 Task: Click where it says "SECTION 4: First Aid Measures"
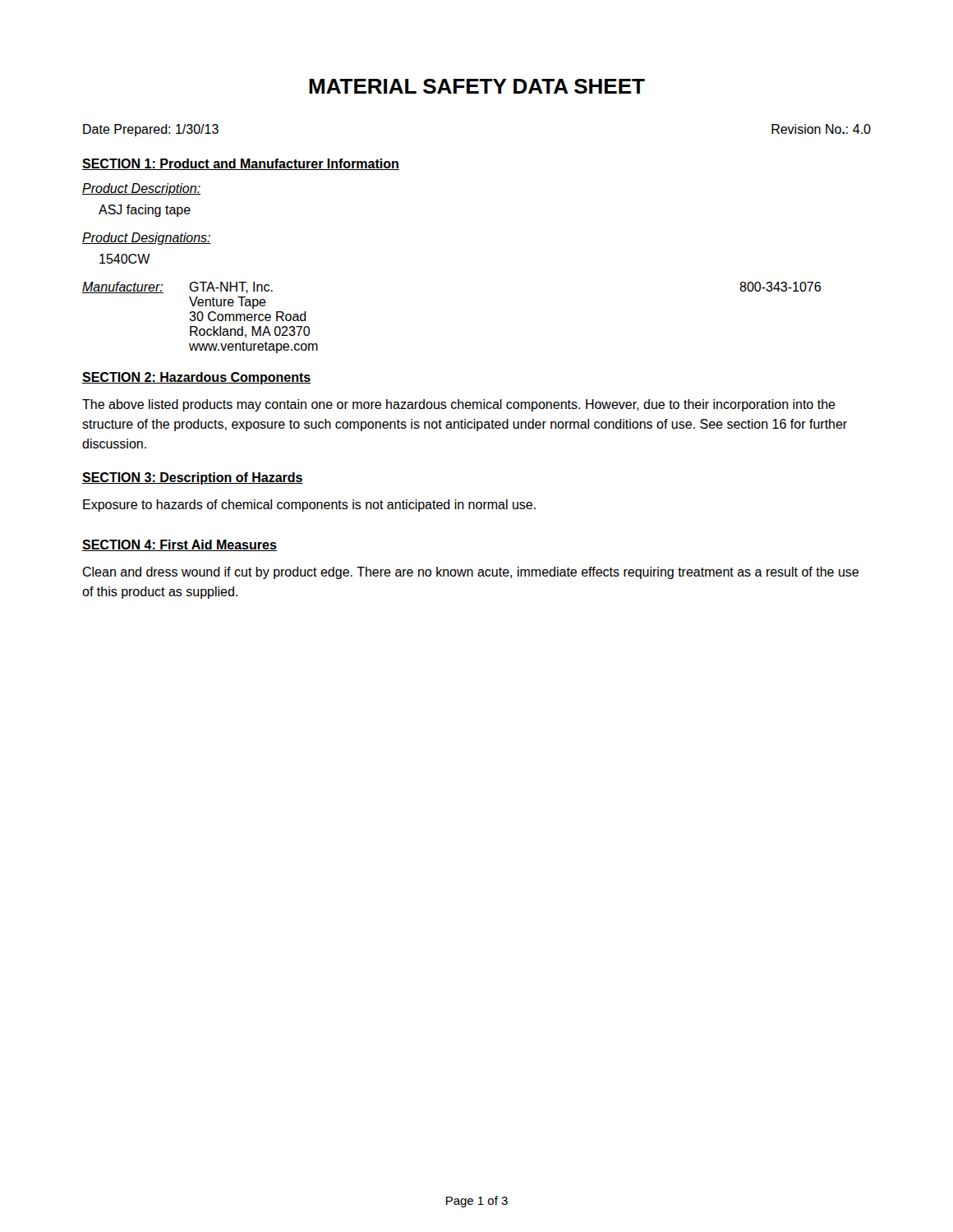[x=179, y=545]
